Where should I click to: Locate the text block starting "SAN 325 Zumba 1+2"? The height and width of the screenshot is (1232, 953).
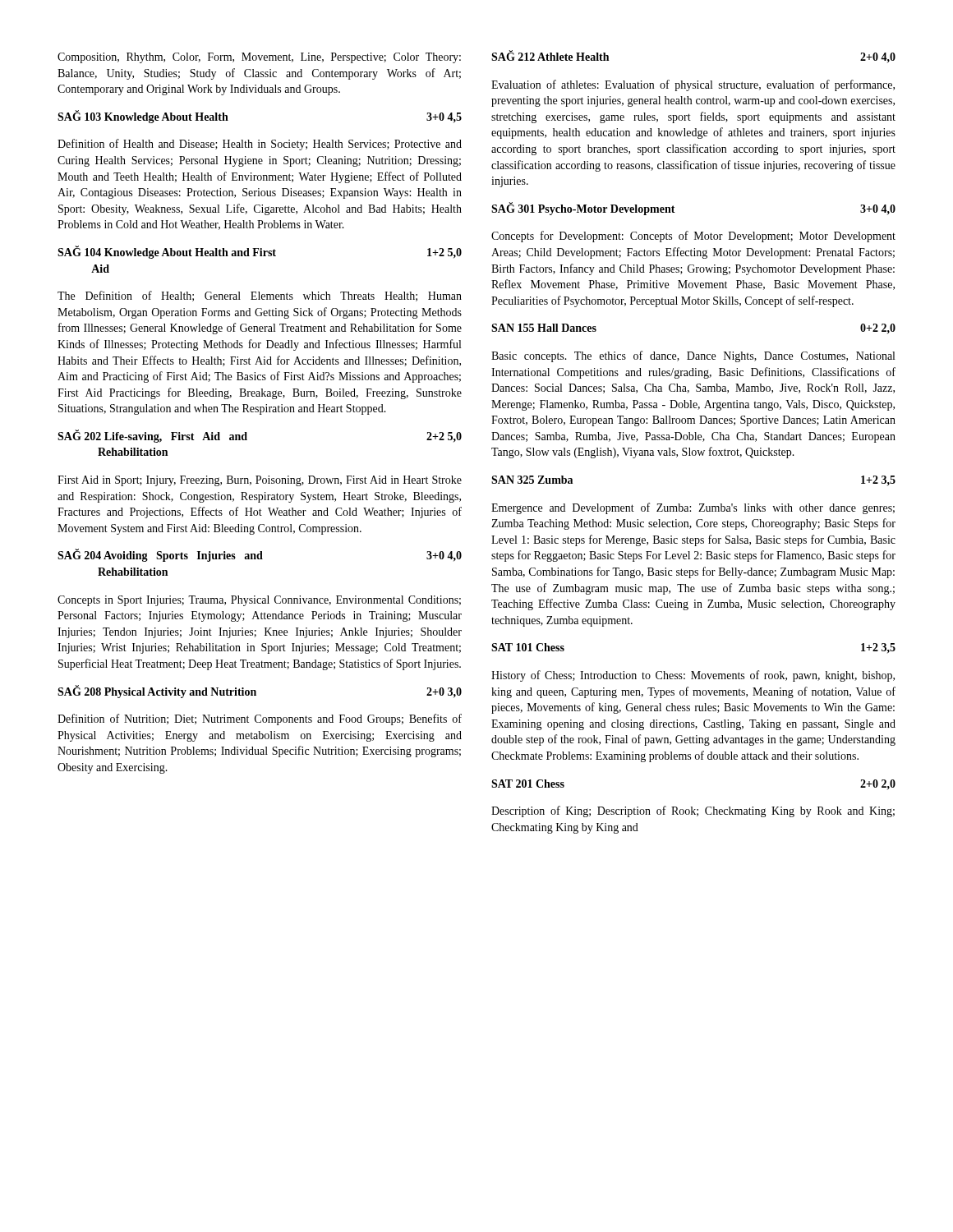[x=532, y=480]
